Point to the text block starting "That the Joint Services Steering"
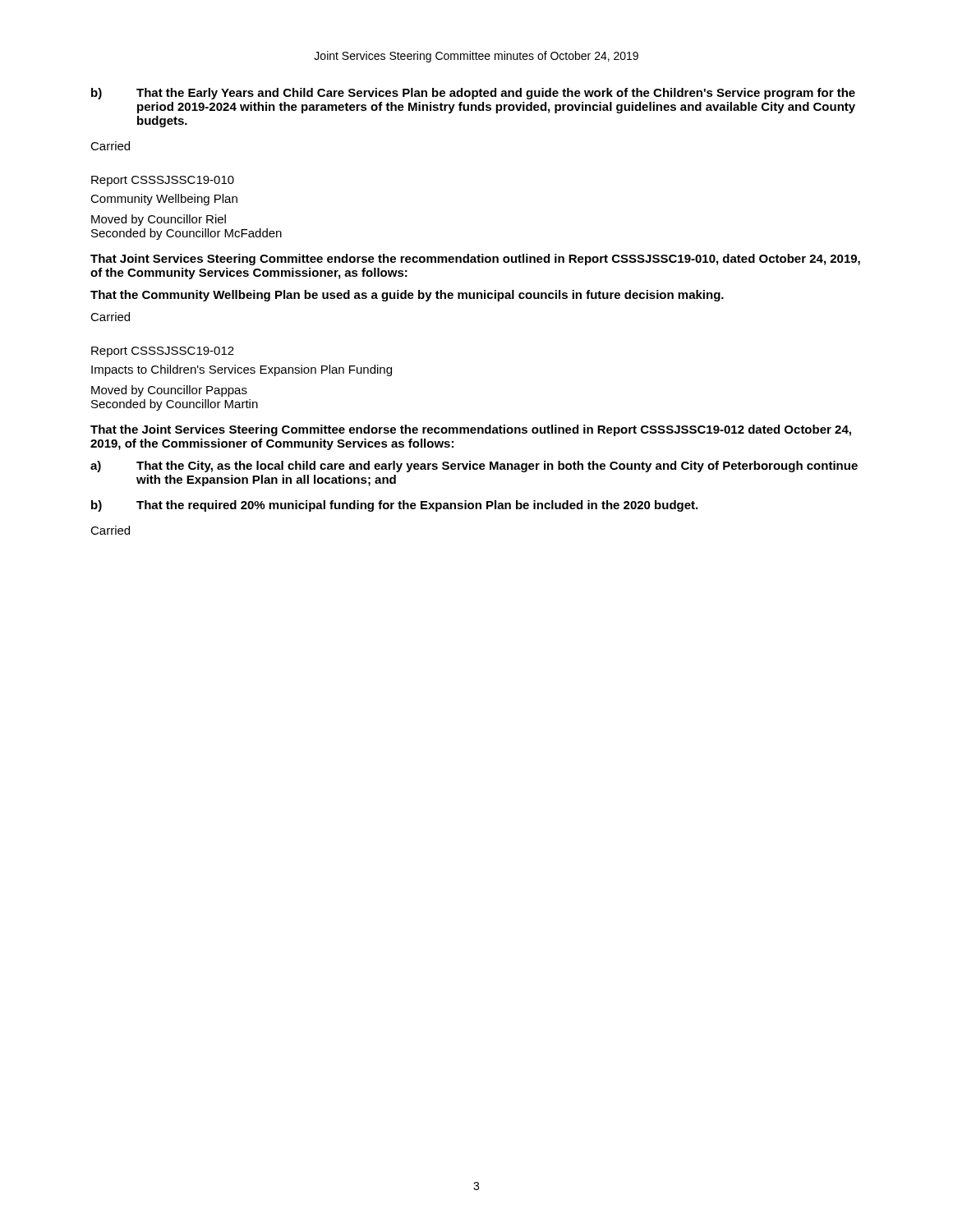953x1232 pixels. point(471,436)
